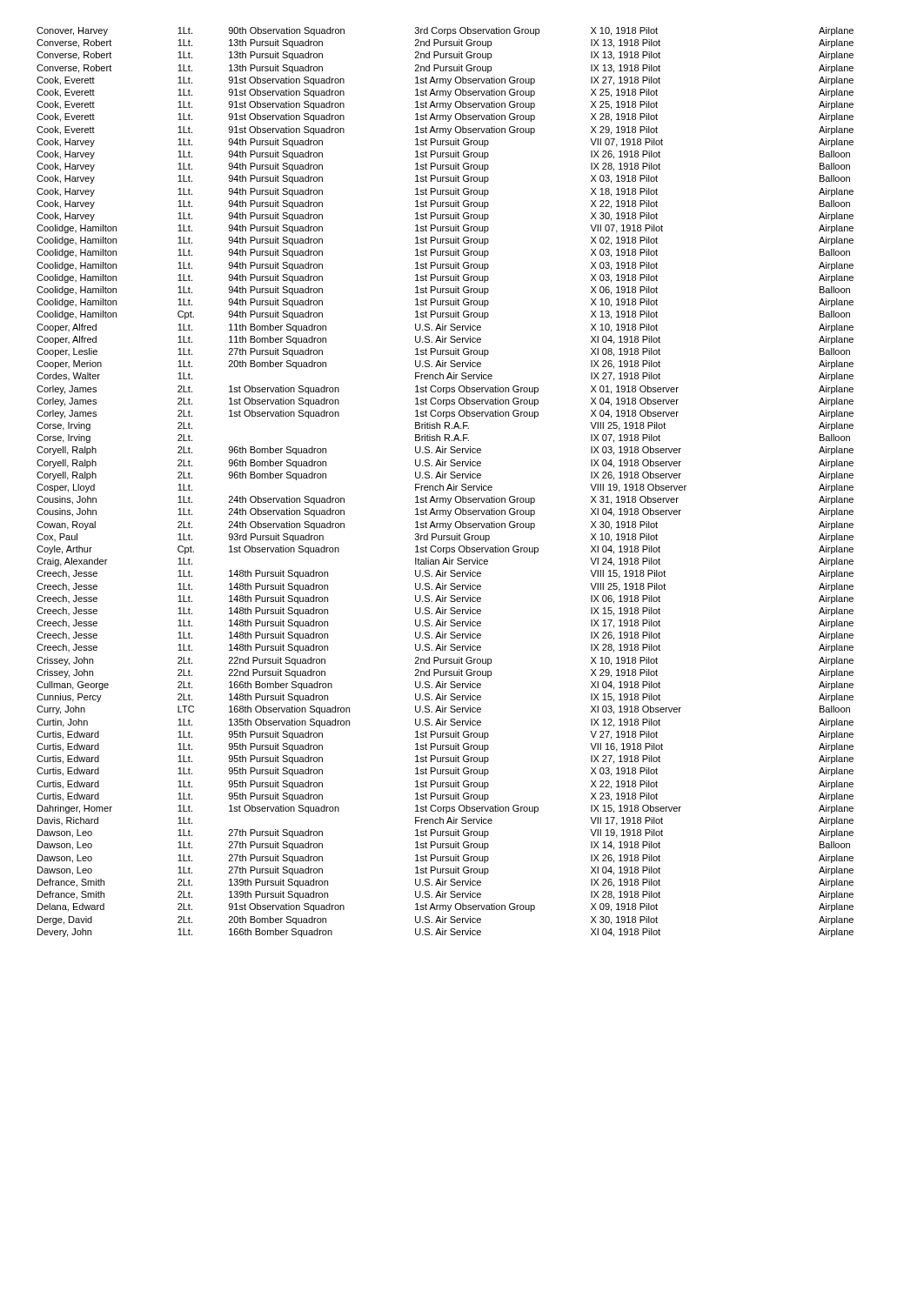924x1305 pixels.
Task: Locate the table with the text "U.S. Air Service"
Action: click(462, 481)
